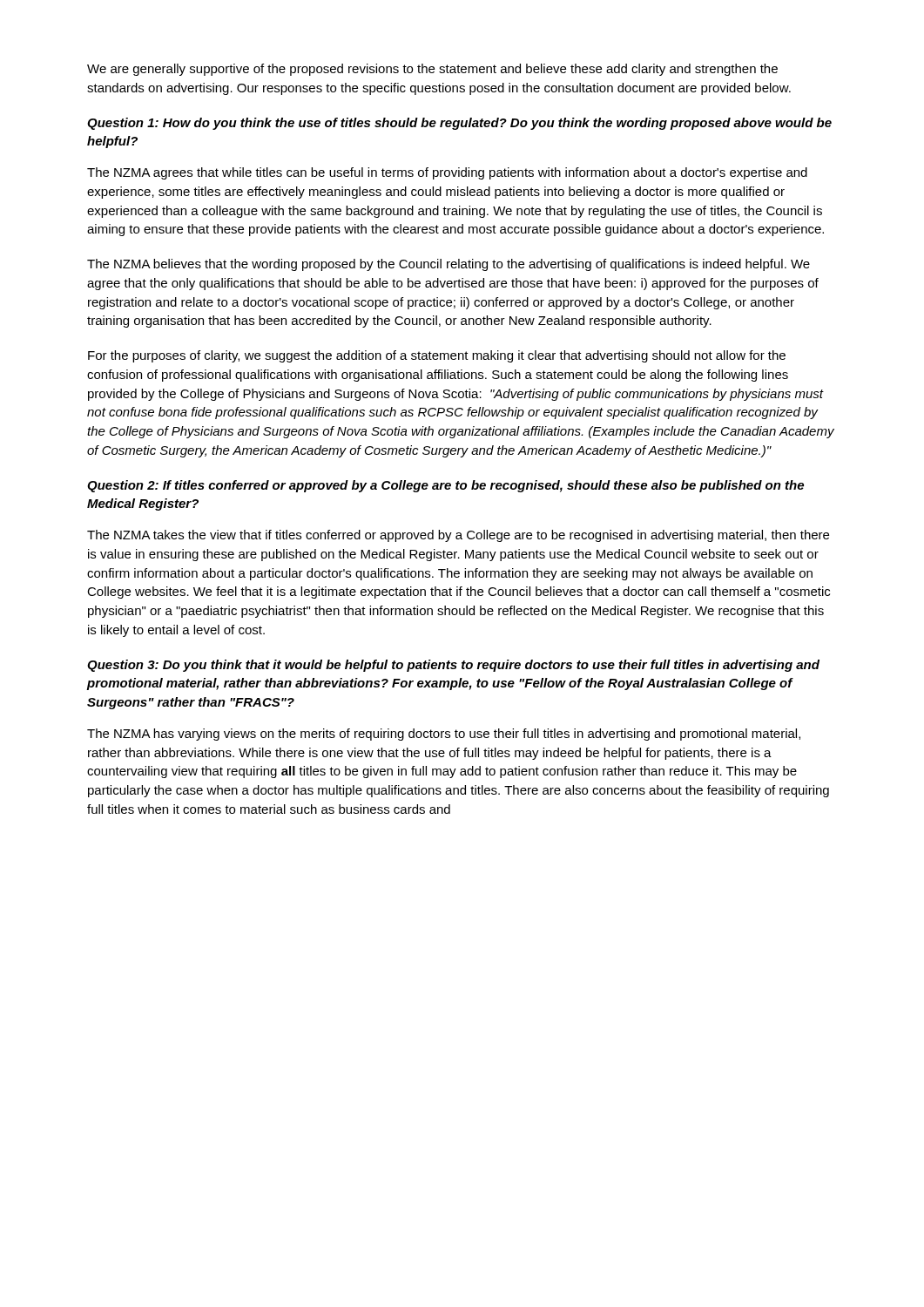Where is the passage that starts "For the purposes of"?

click(462, 403)
